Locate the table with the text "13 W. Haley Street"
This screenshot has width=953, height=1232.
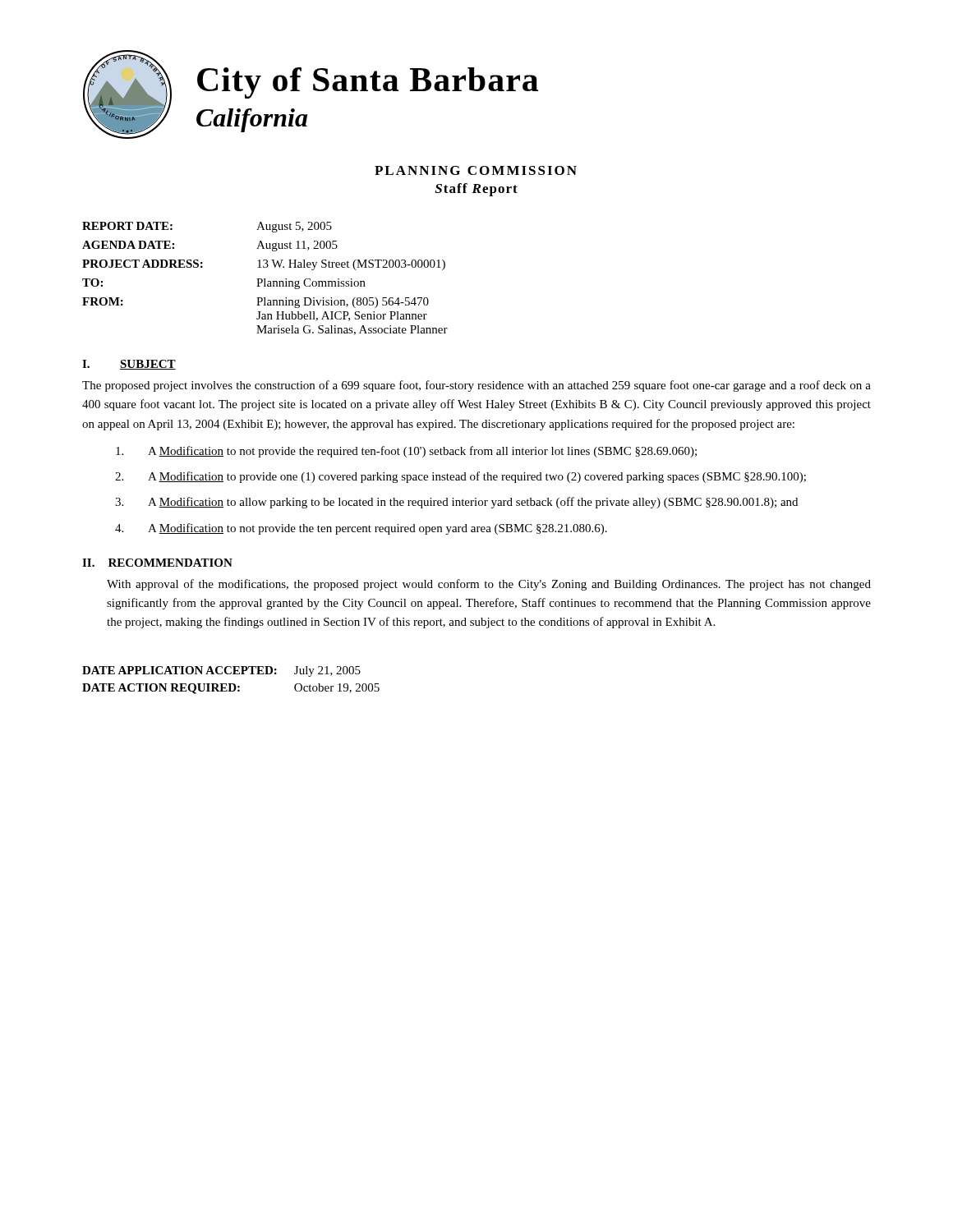(x=476, y=278)
